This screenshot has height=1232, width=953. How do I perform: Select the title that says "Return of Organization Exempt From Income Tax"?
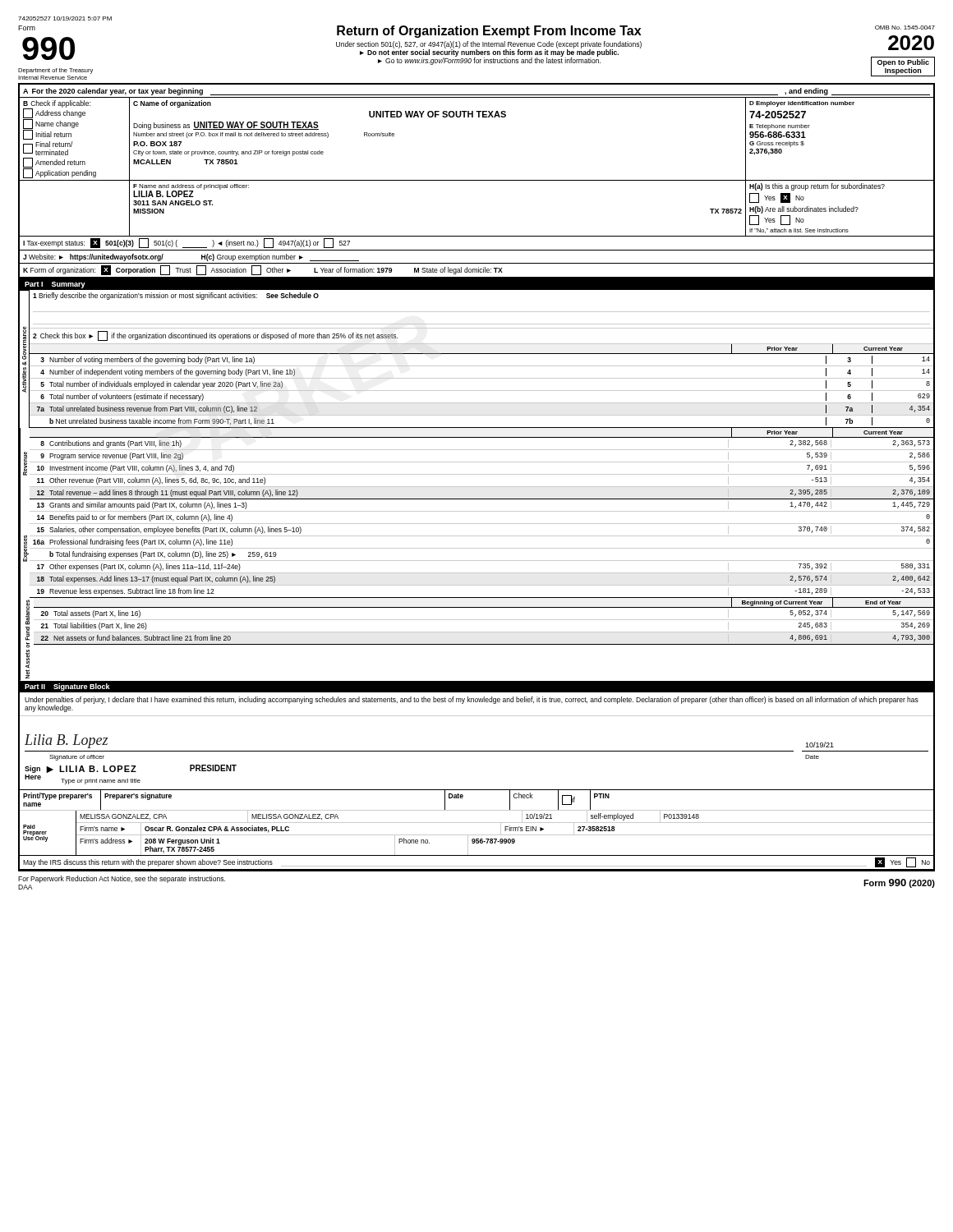[x=489, y=44]
